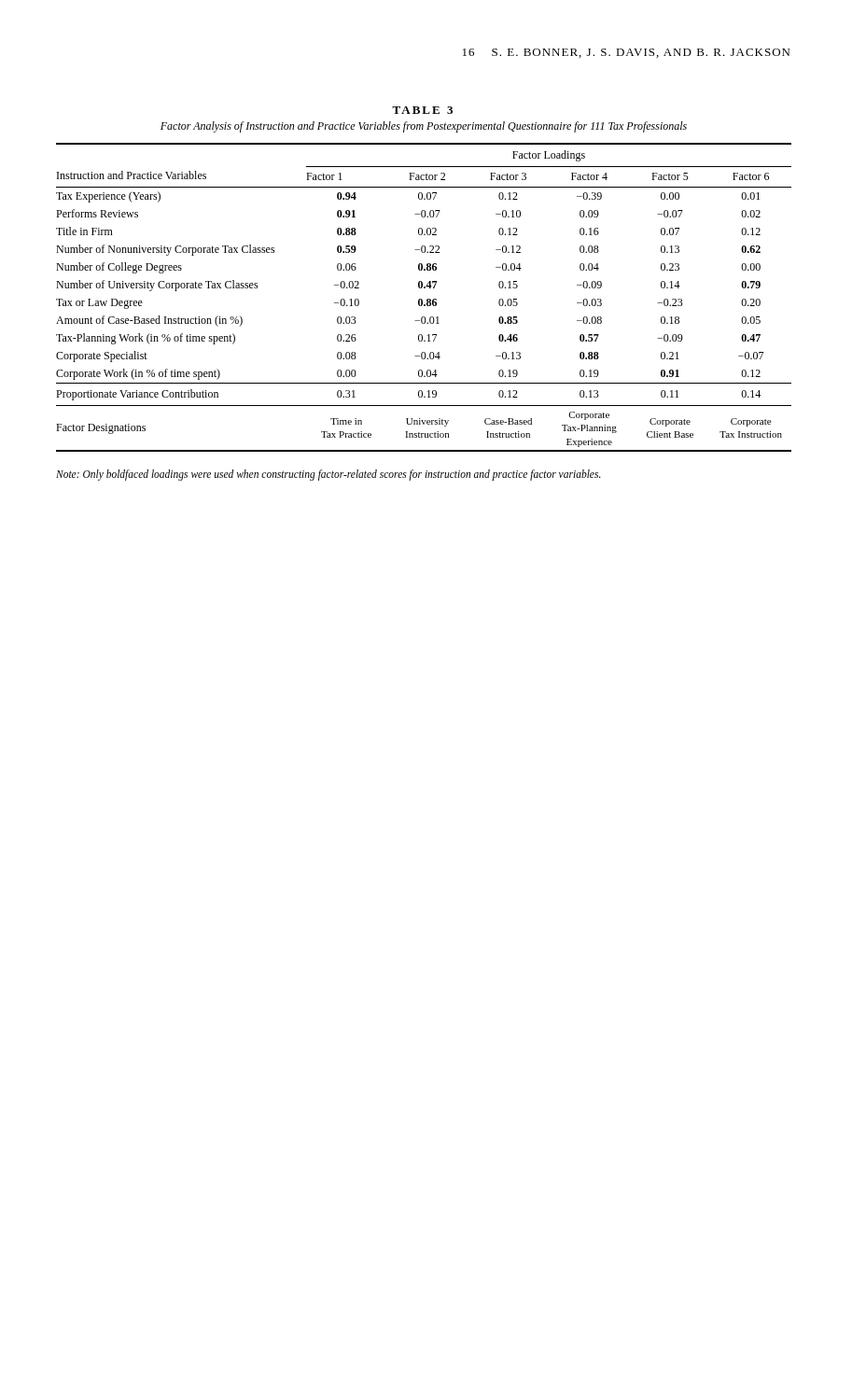Image resolution: width=866 pixels, height=1400 pixels.
Task: Locate the title
Action: [424, 110]
